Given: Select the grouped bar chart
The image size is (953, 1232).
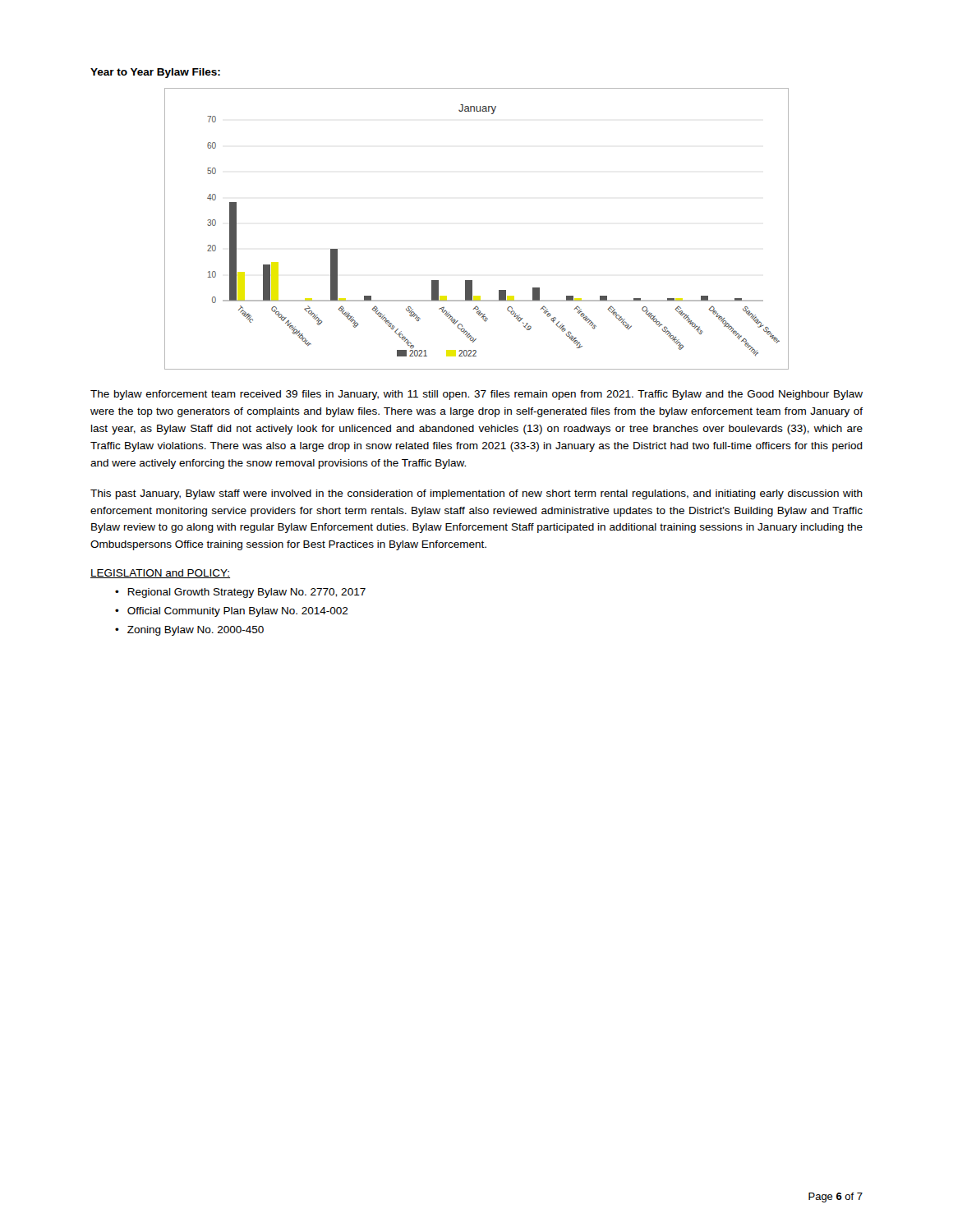Looking at the screenshot, I should pyautogui.click(x=476, y=229).
